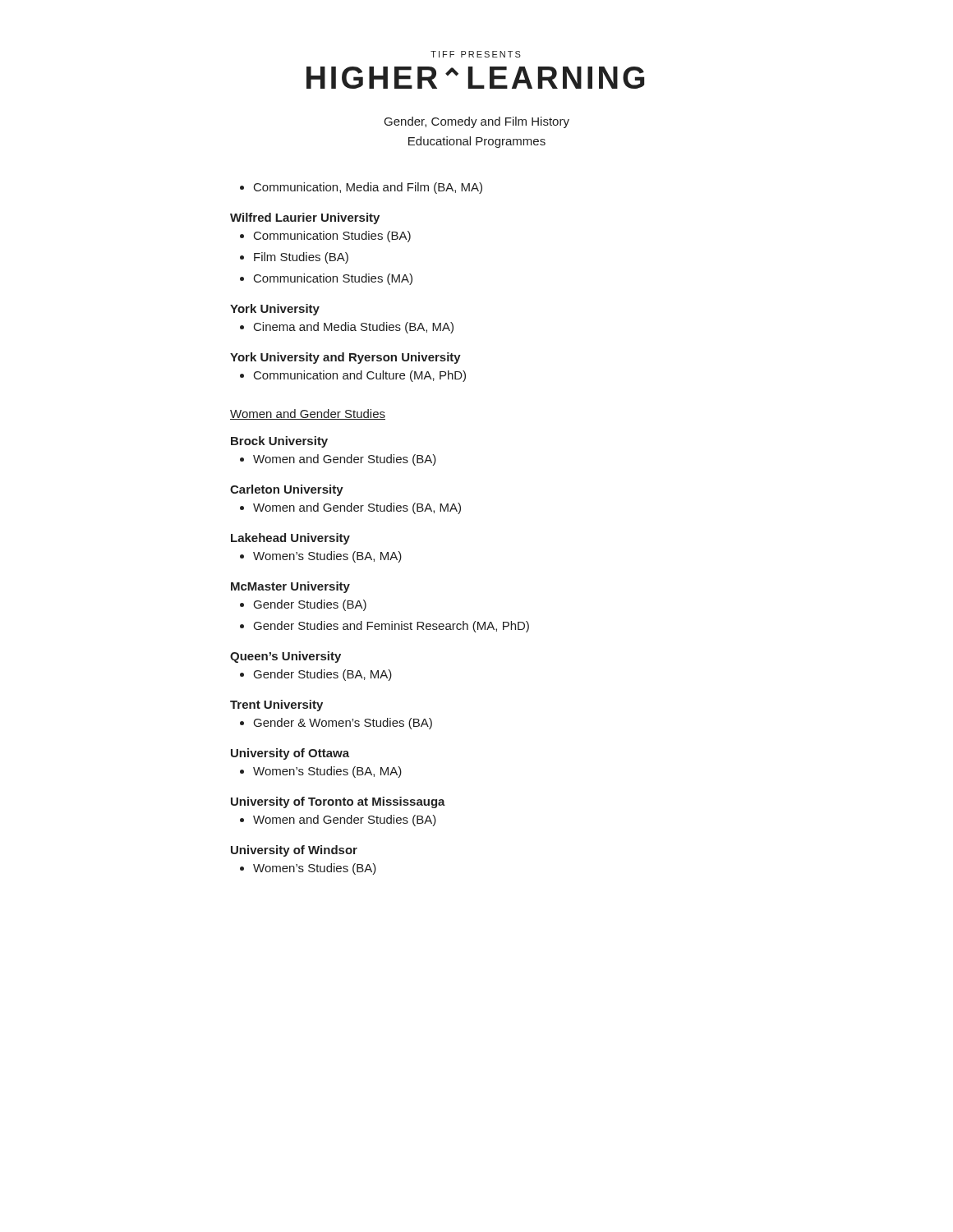Select the element starting "Film Studies (BA)"
Image resolution: width=953 pixels, height=1232 pixels.
coord(294,258)
